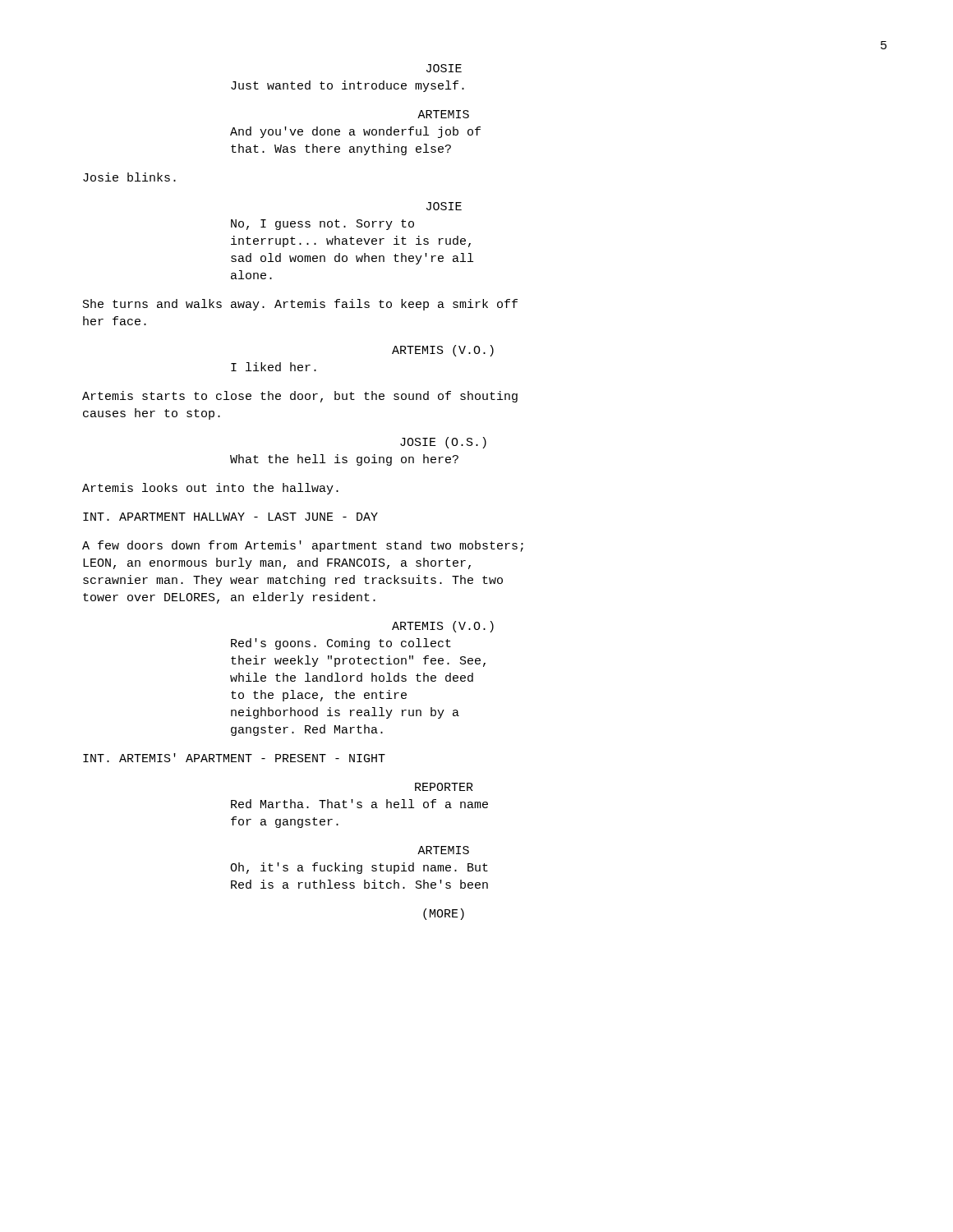
Task: Locate the block of text that opens with "ARTEMIS (V.O.) I liked"
Action: point(444,360)
